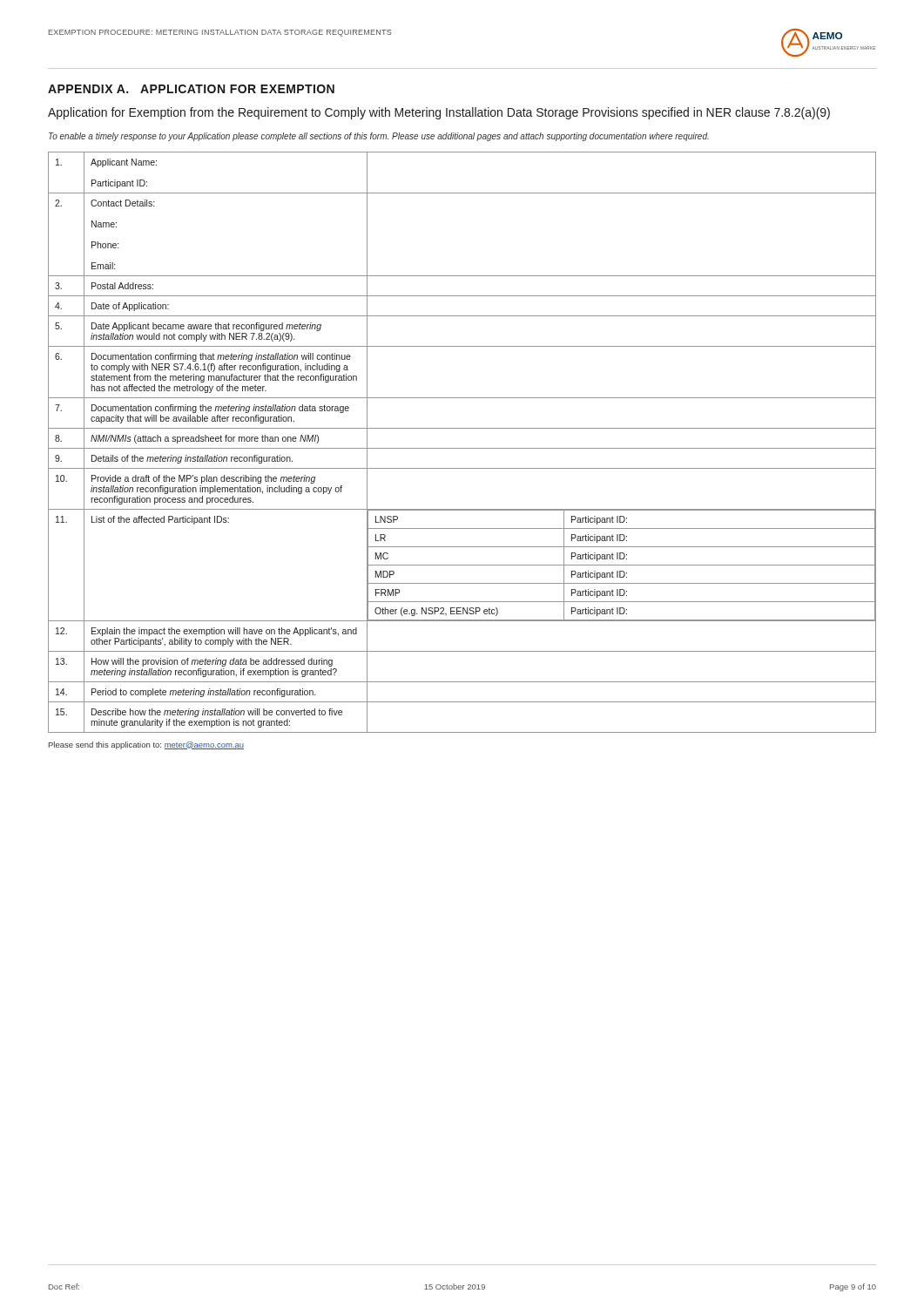Find the text block starting "Application for Exemption from the Requirement"
The image size is (924, 1307).
(x=439, y=112)
